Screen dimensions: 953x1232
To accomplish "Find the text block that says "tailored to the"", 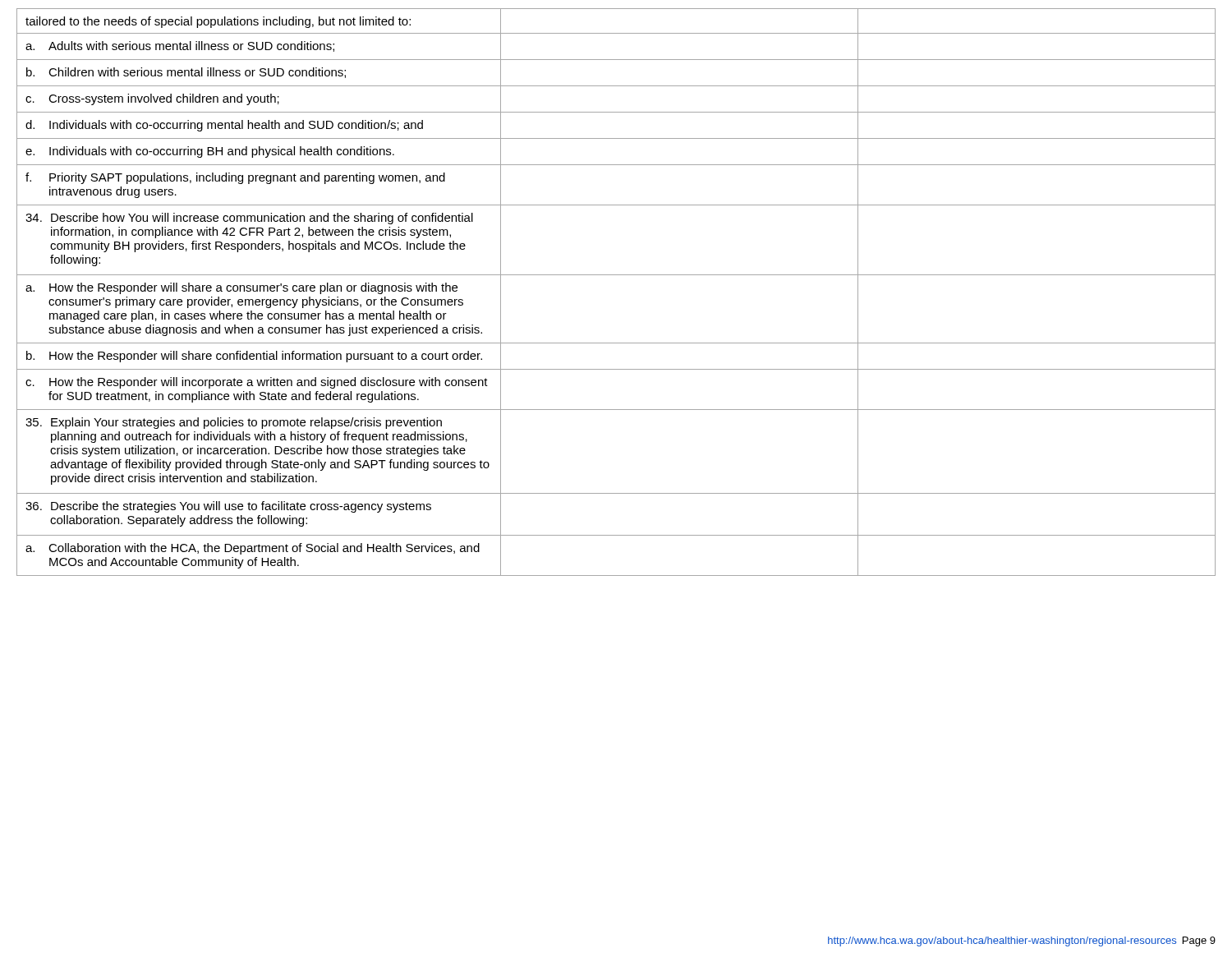I will pyautogui.click(x=219, y=21).
